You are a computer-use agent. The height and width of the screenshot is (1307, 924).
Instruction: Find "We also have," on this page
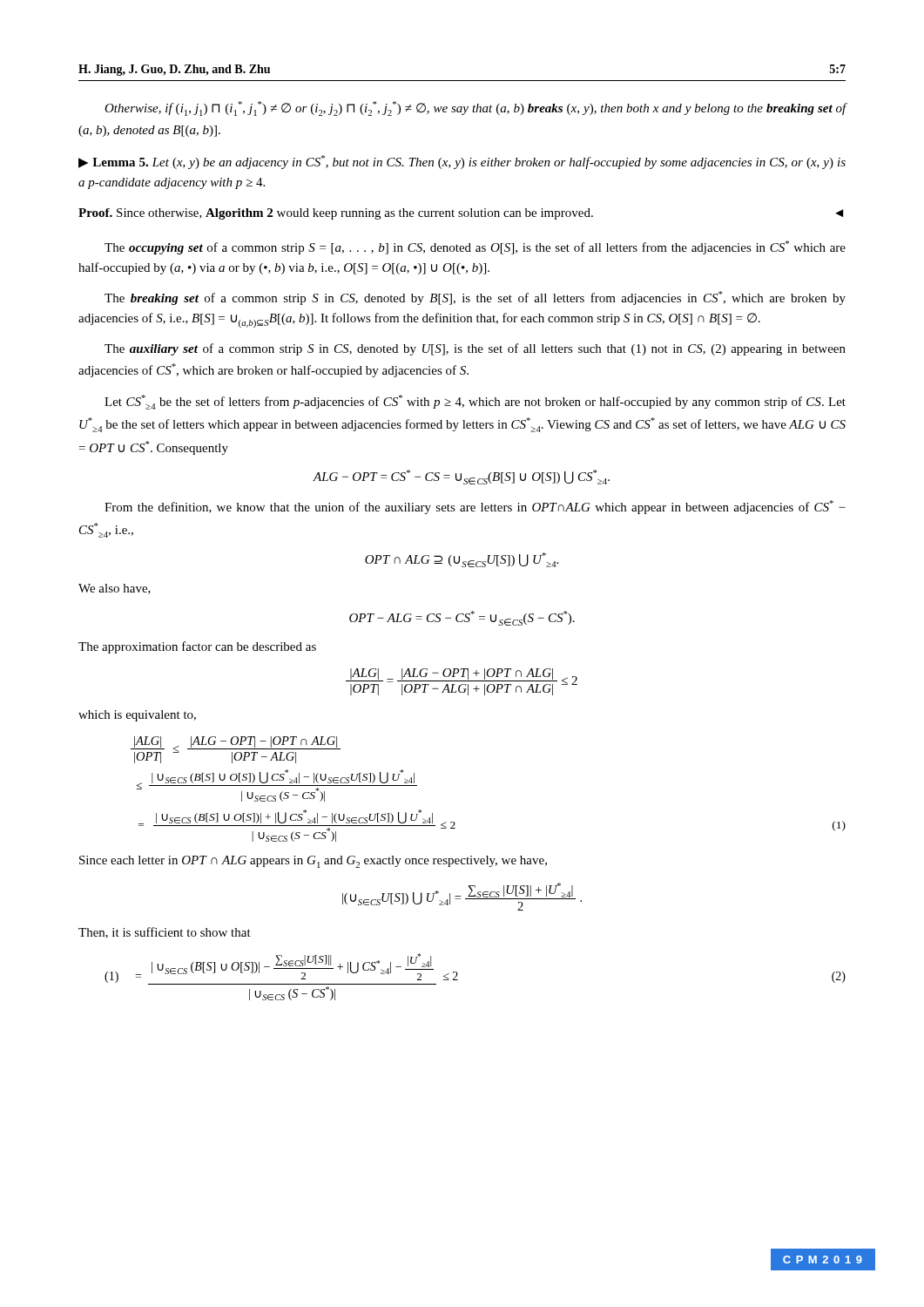point(115,589)
